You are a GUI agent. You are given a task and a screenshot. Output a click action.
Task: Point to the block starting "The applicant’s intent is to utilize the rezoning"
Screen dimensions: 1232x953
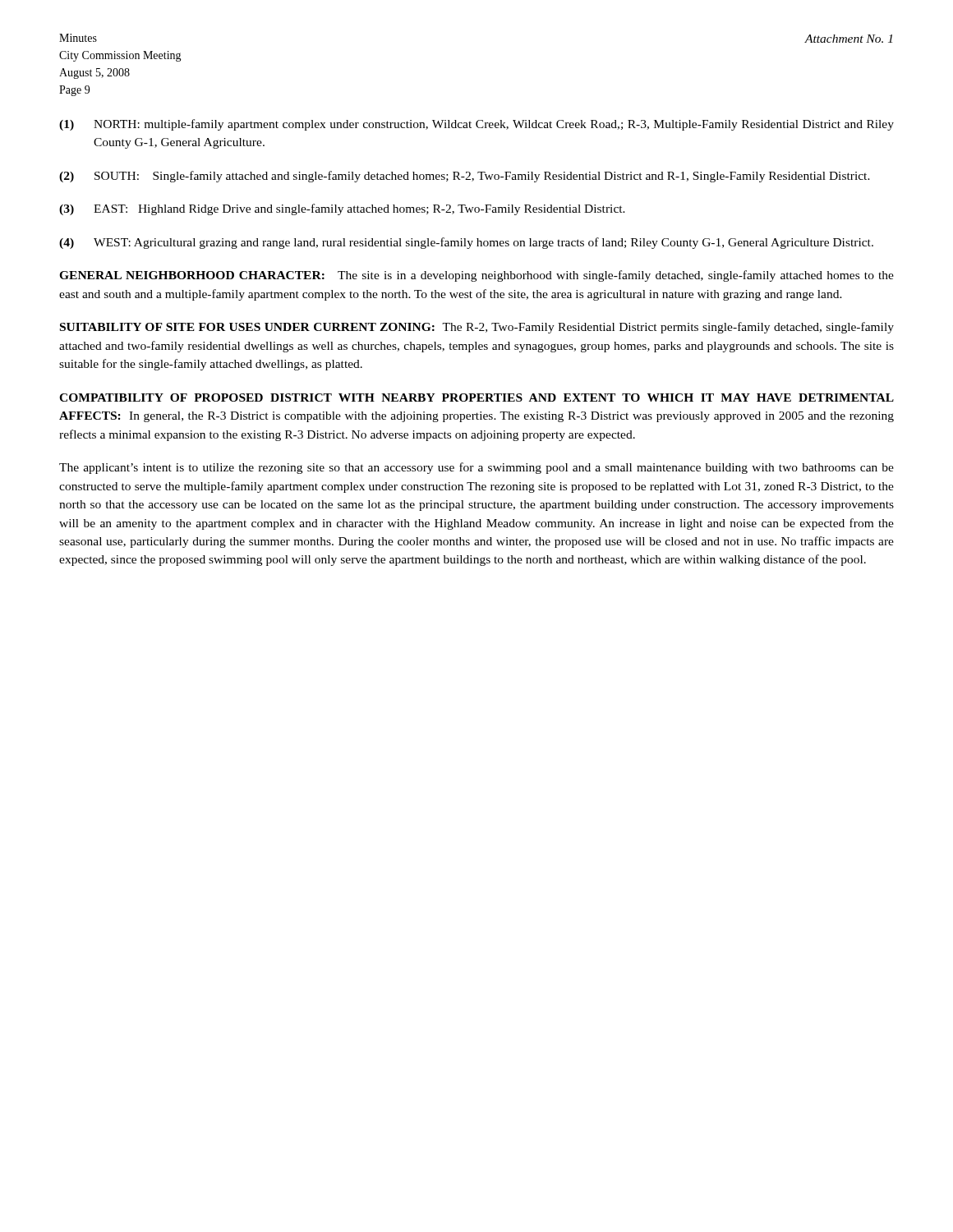pyautogui.click(x=476, y=513)
